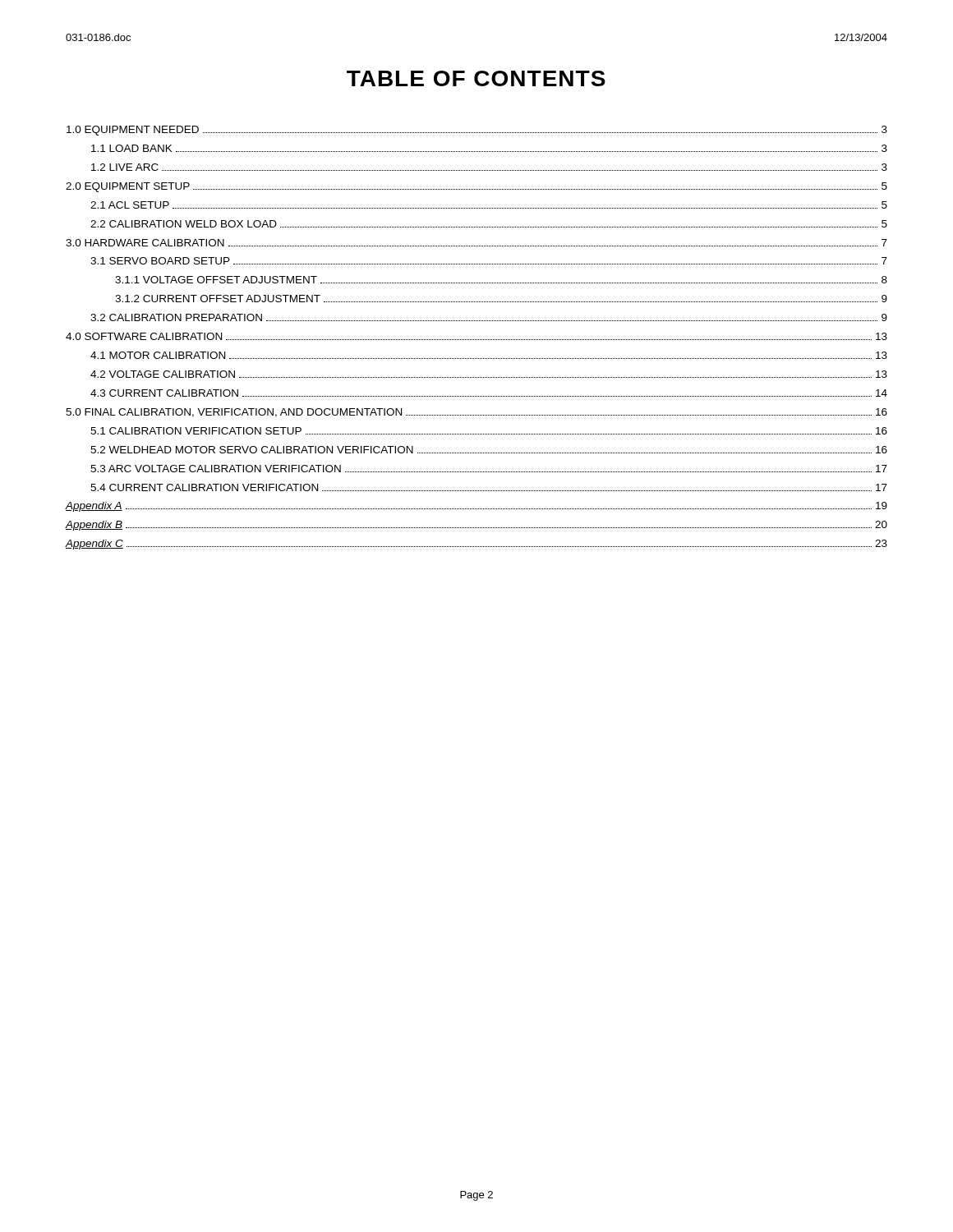This screenshot has height=1232, width=953.
Task: Locate the list item that says "5.0 FINAL CALIBRATION, VERIFICATION, AND DOCUMENTATION 16"
Action: [476, 413]
